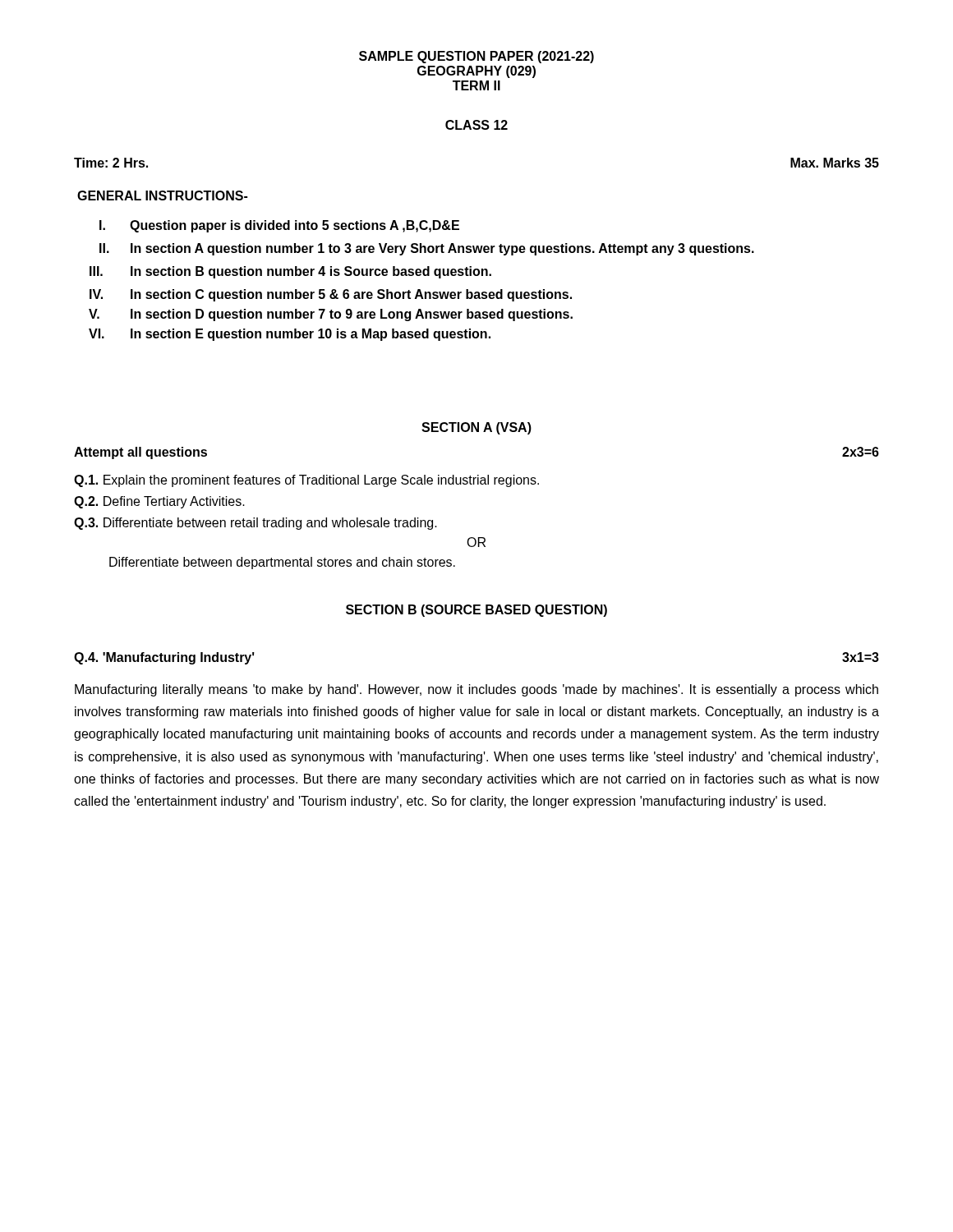Find the title on this page that starts "SAMPLE QUESTION PAPER (2021-22) GEOGRAPHY"
The width and height of the screenshot is (953, 1232).
[476, 71]
